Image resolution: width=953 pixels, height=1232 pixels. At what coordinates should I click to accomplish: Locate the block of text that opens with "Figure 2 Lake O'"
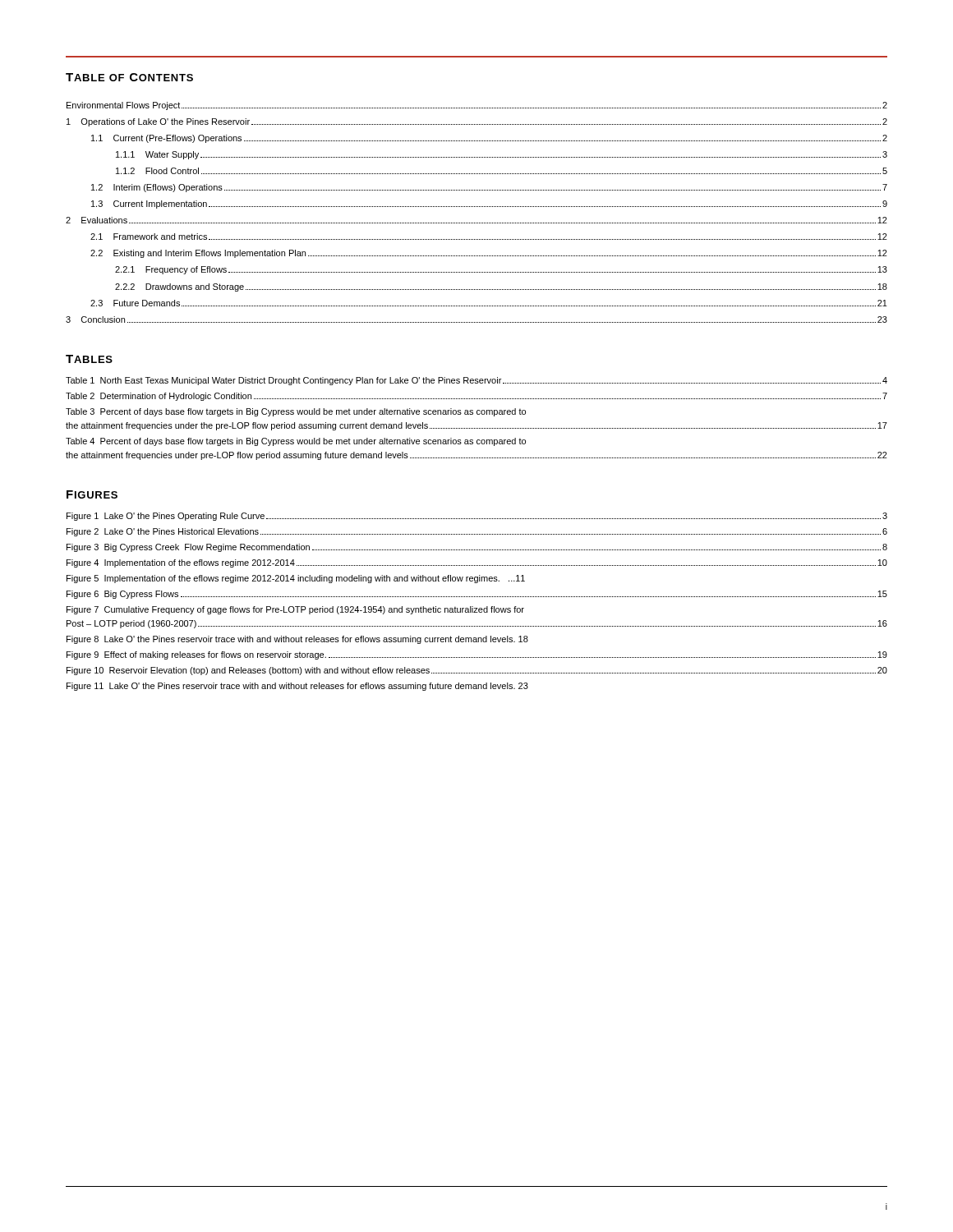click(x=476, y=532)
